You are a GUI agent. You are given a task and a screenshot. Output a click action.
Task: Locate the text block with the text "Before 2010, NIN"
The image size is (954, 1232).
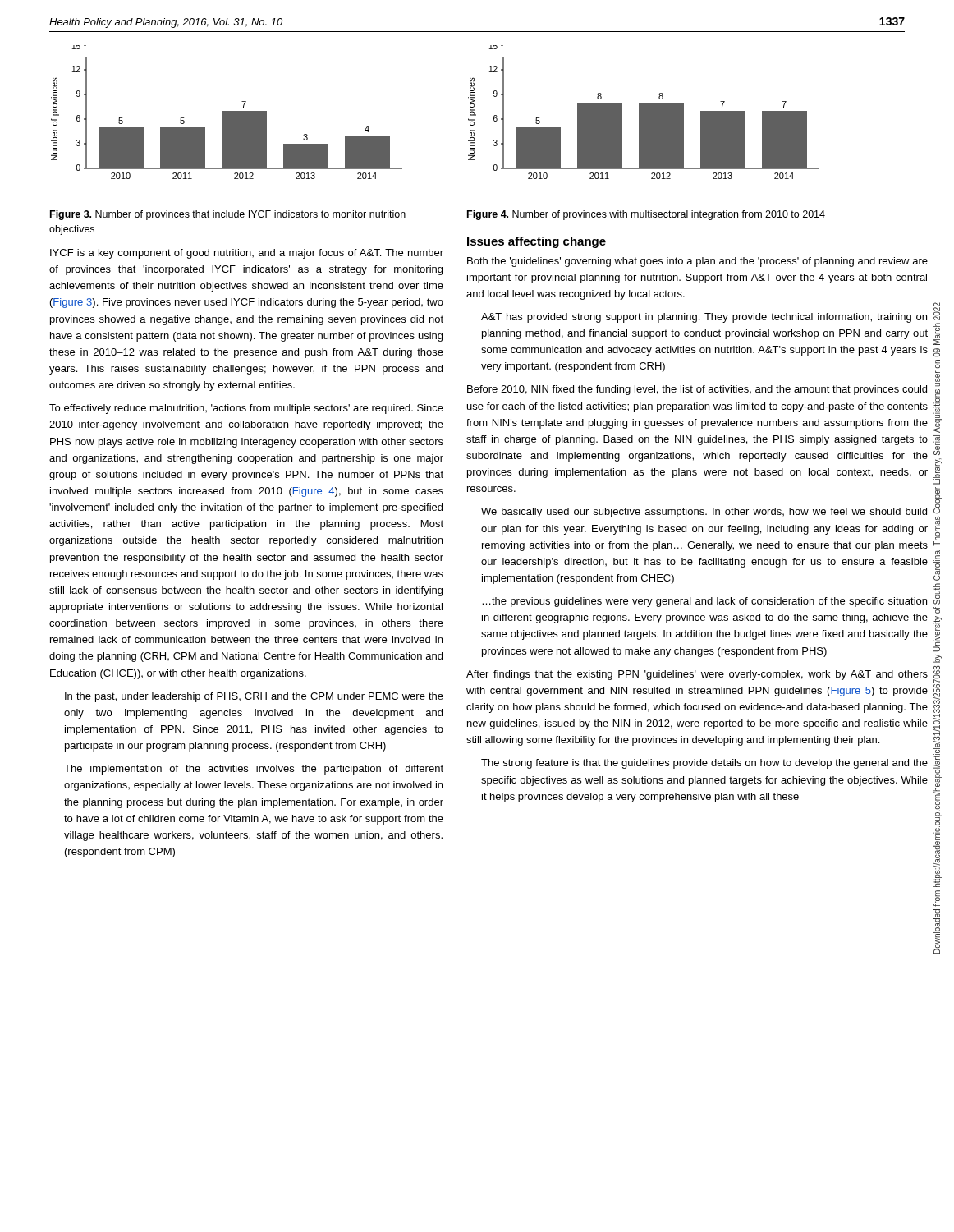697,439
